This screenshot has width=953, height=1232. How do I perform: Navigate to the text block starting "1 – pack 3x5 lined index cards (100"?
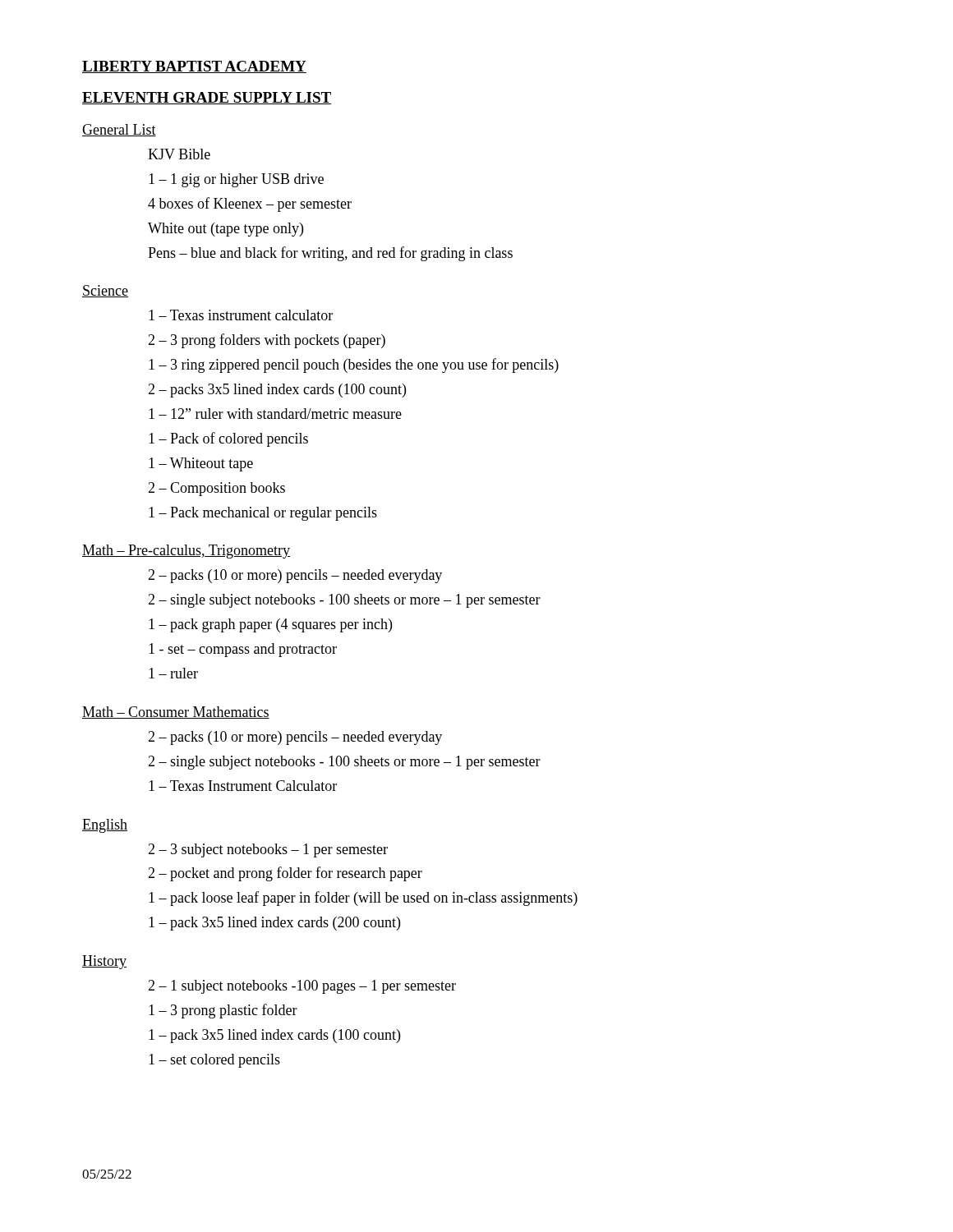coord(274,1035)
